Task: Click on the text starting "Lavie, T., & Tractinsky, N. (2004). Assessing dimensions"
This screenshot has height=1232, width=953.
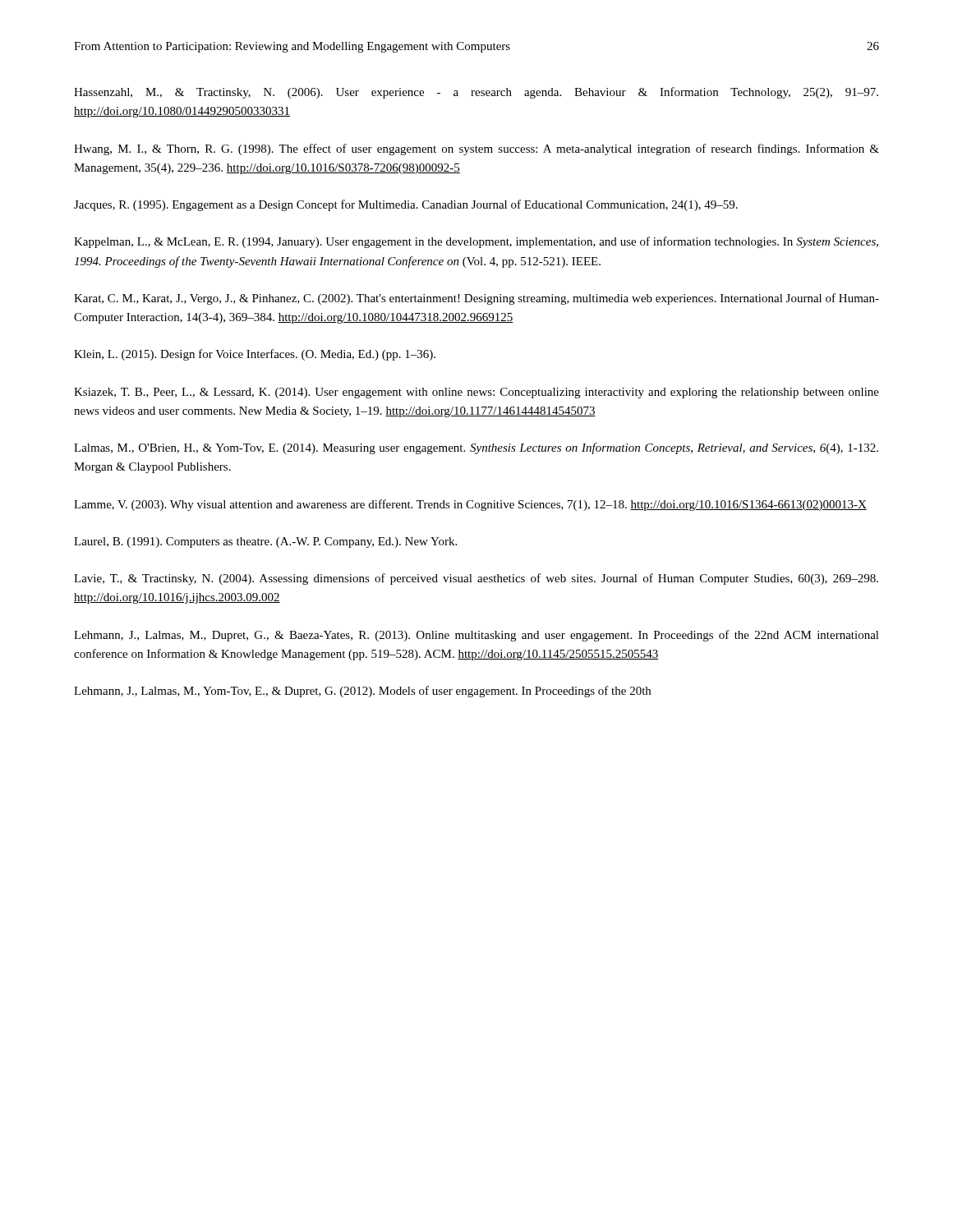Action: pos(476,588)
